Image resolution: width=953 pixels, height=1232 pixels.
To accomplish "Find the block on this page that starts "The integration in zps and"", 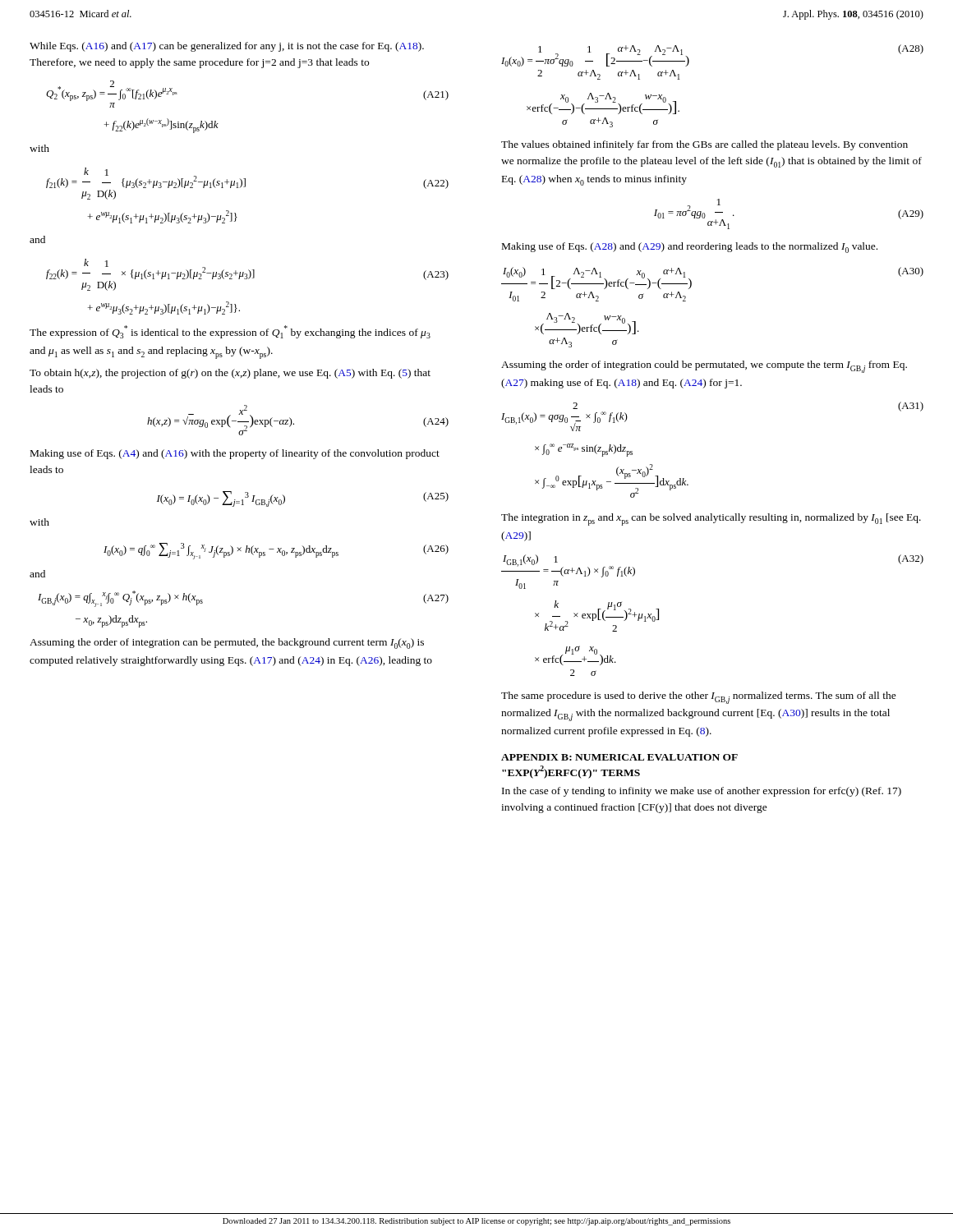I will [712, 526].
